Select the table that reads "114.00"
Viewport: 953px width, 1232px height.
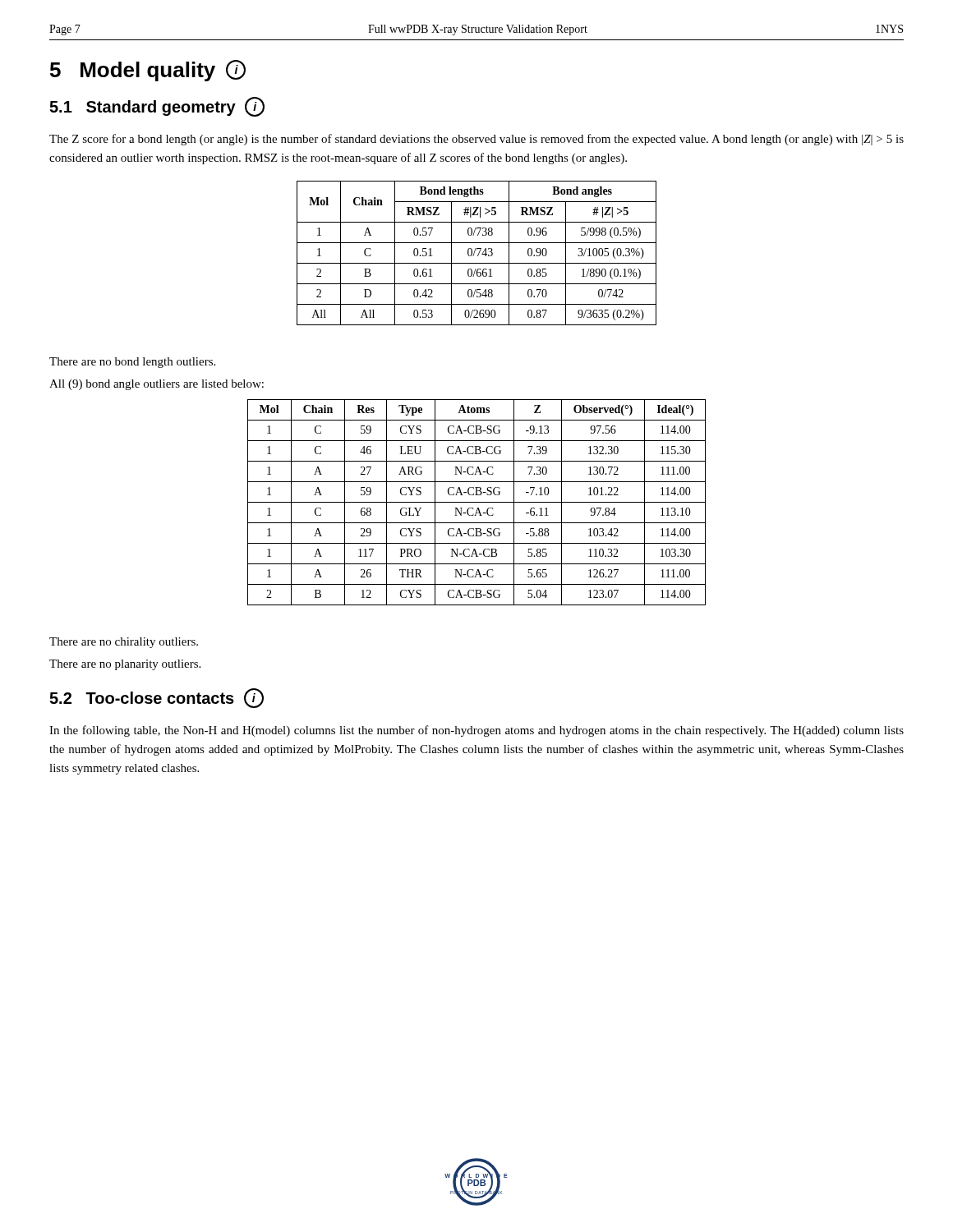476,510
